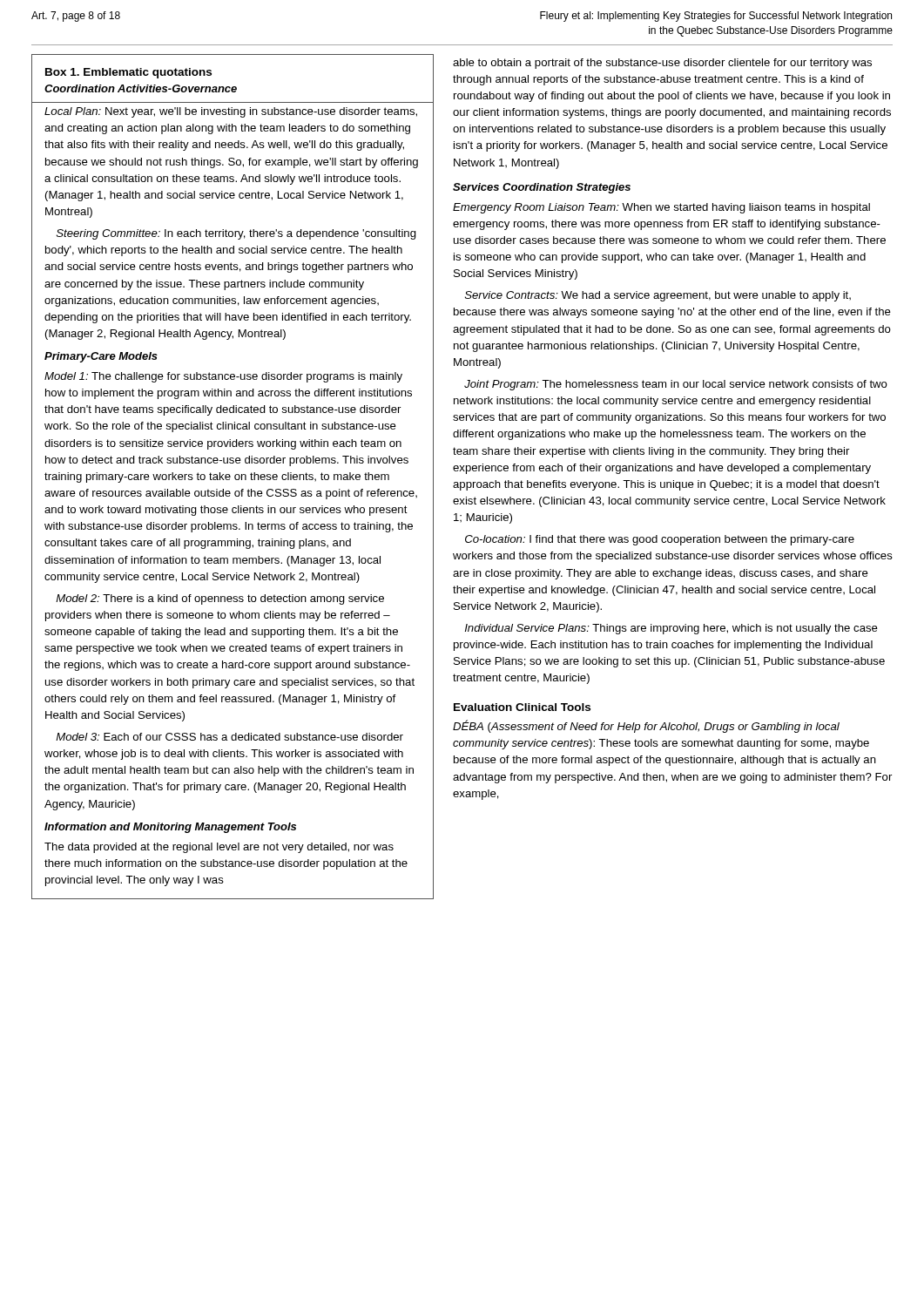Point to the block beginning "Model 2: There is a kind of openness"

point(233,656)
